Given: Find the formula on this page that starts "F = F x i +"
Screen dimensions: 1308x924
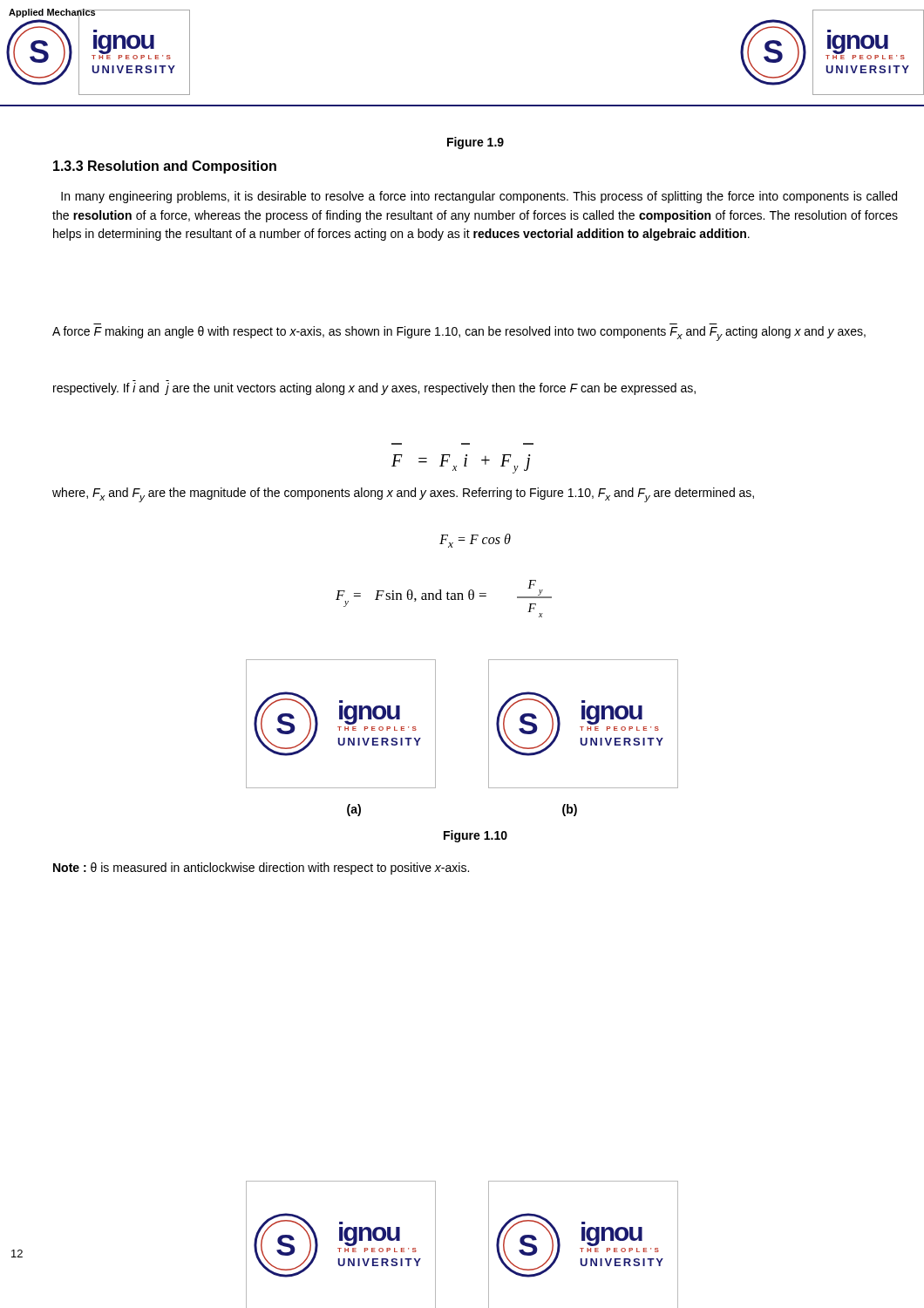Looking at the screenshot, I should point(475,458).
